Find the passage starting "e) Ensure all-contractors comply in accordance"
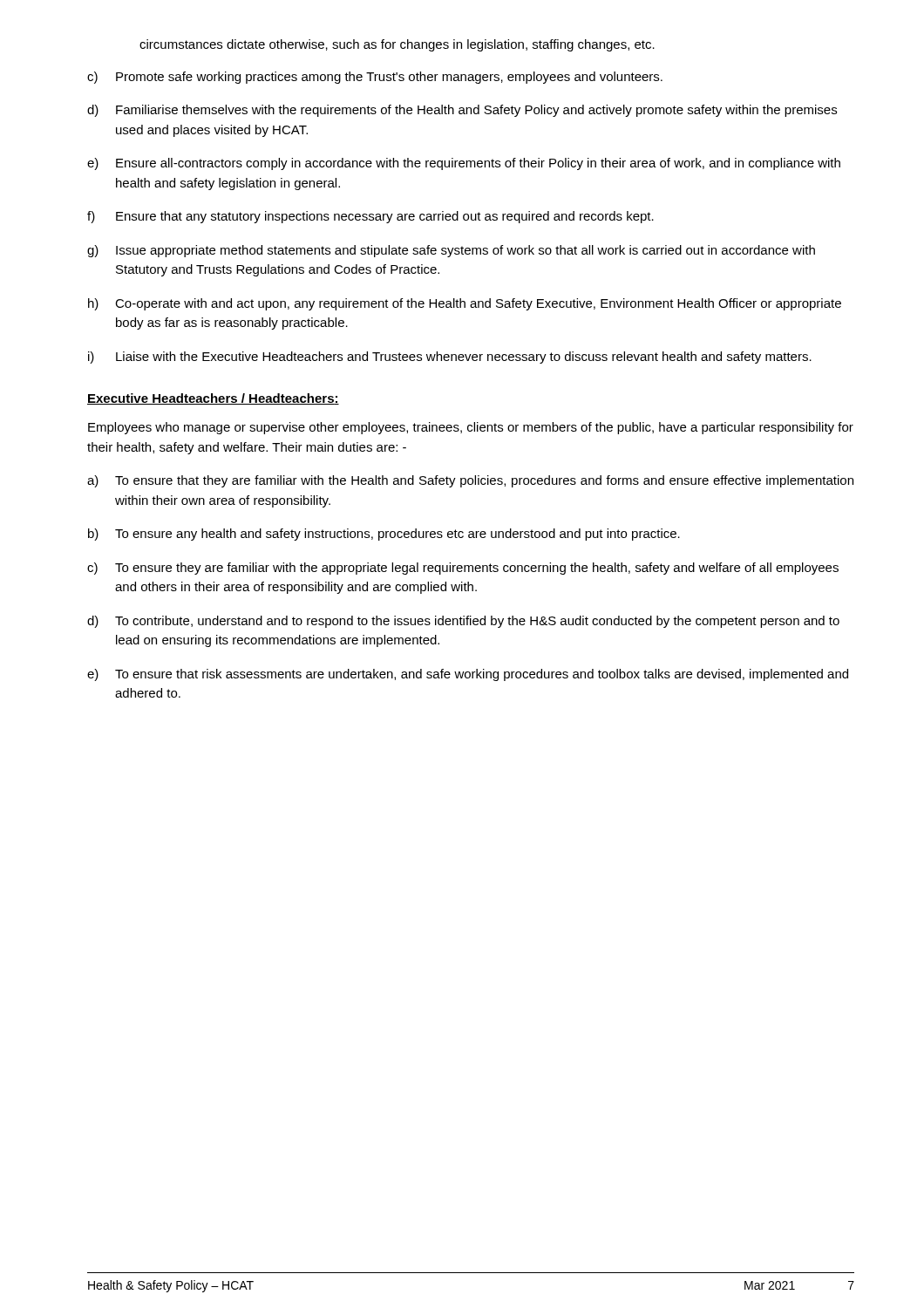The height and width of the screenshot is (1308, 924). [471, 173]
